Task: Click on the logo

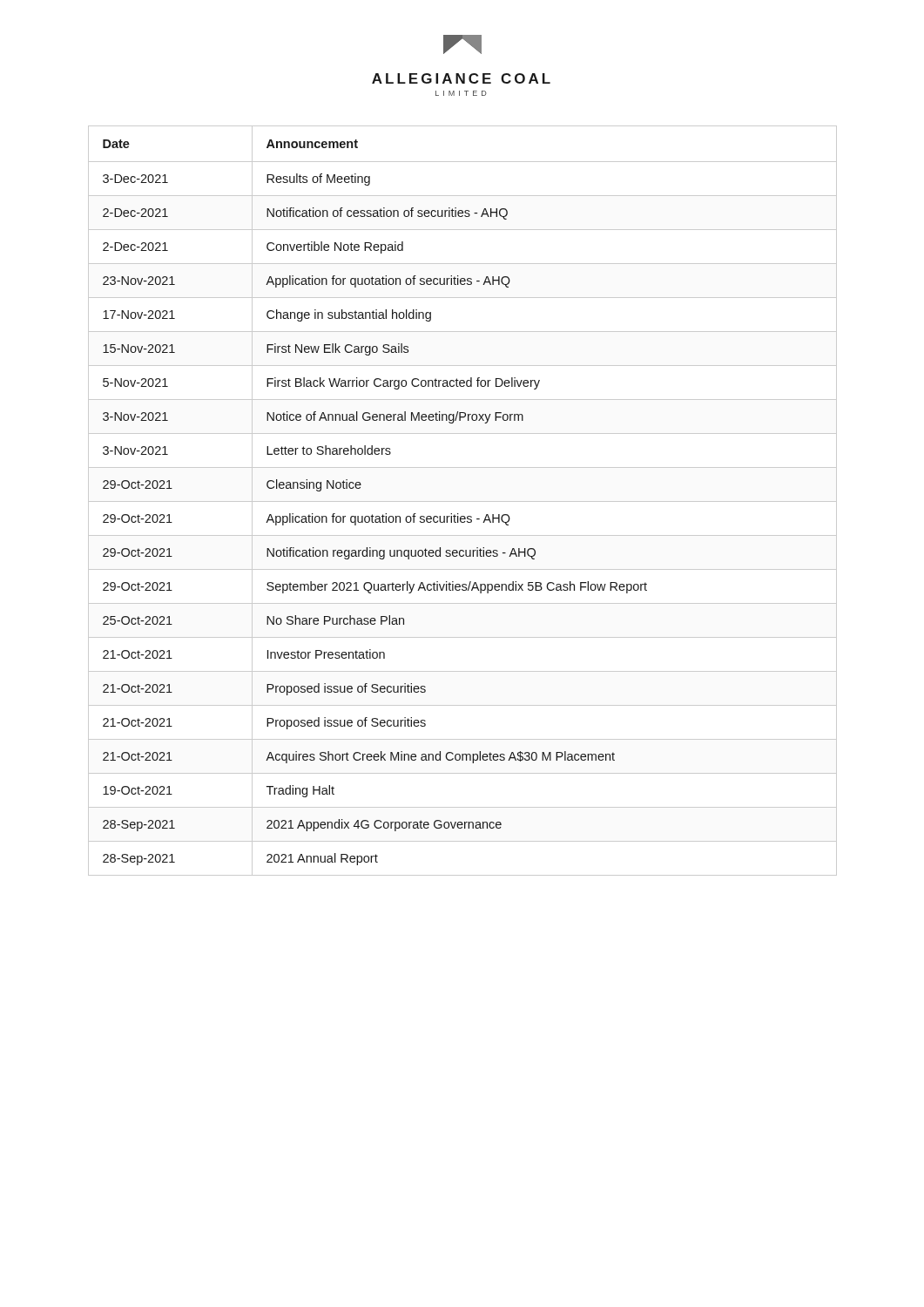Action: coord(462,68)
